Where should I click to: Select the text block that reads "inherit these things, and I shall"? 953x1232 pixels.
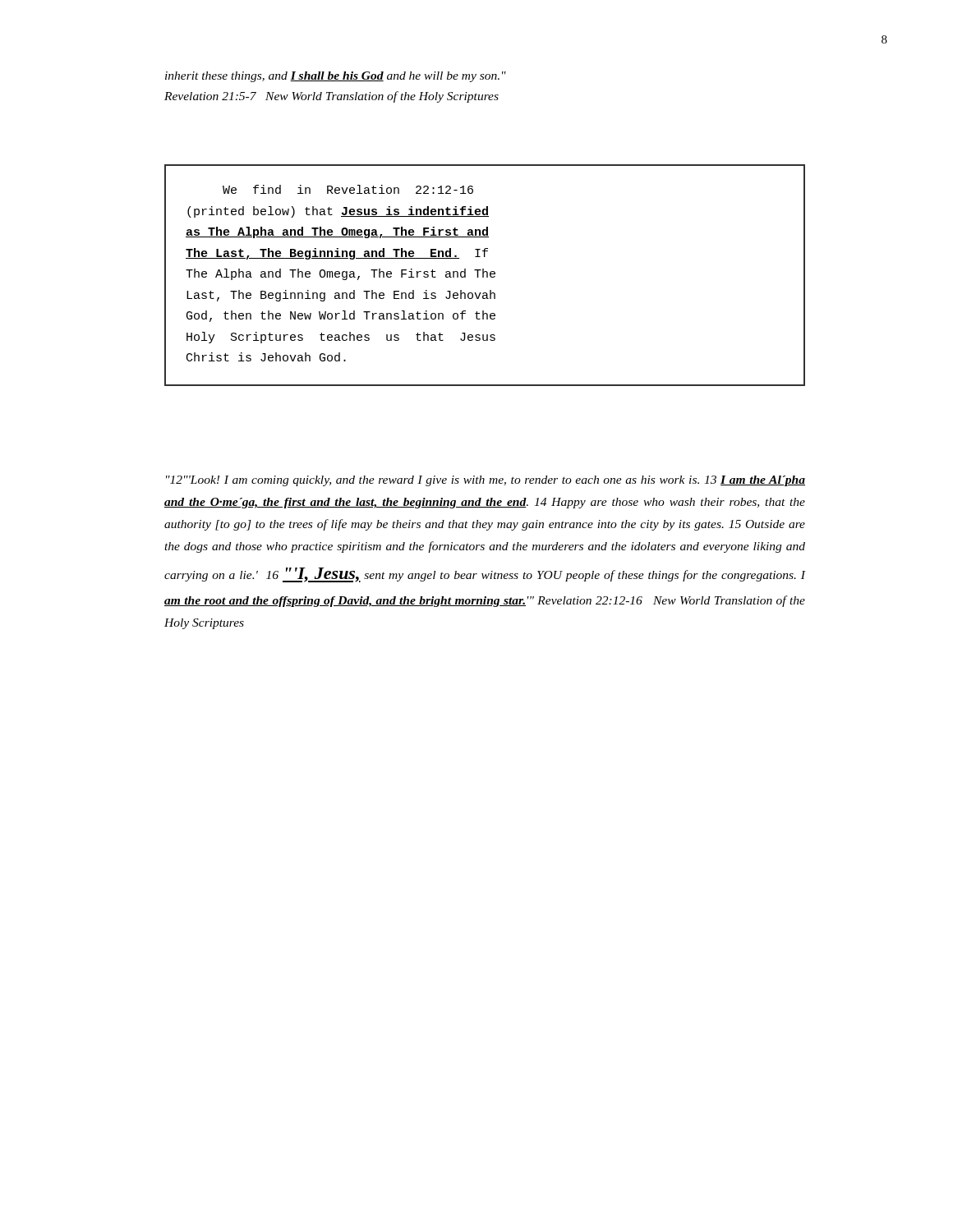(335, 85)
